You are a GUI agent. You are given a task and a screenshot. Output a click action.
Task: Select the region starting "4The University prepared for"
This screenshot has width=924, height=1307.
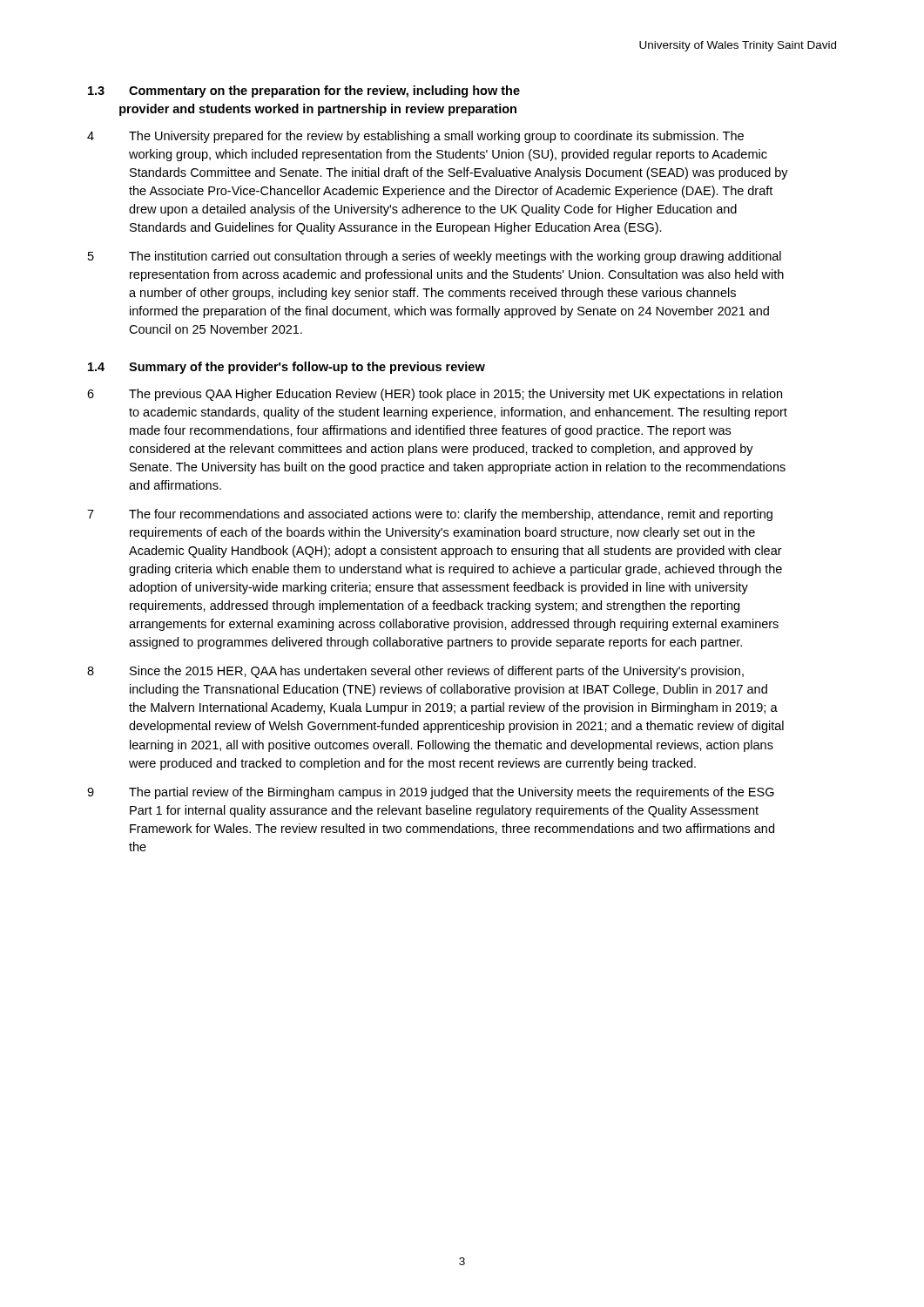click(x=438, y=182)
